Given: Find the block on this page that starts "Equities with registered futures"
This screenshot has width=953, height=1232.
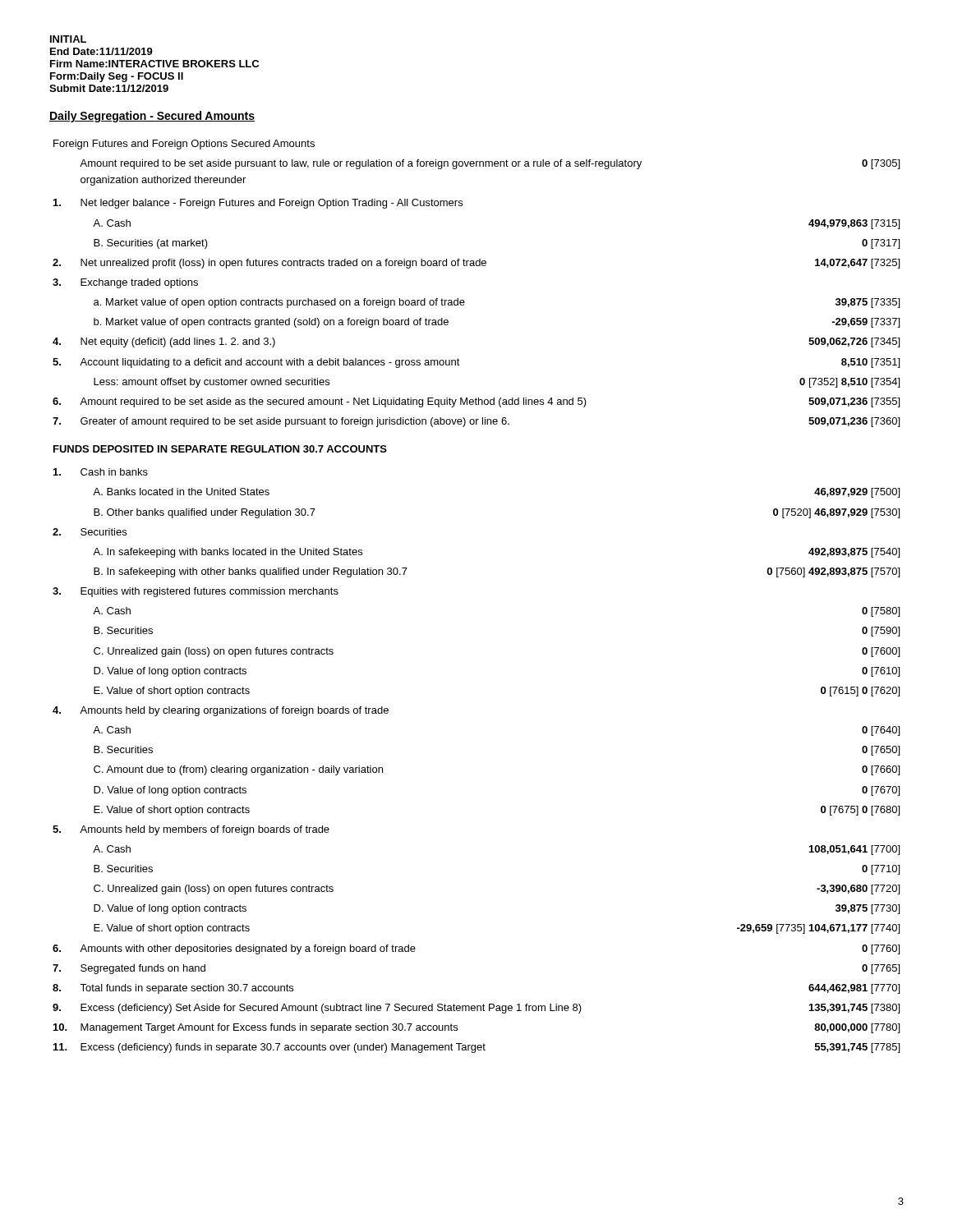Looking at the screenshot, I should click(x=209, y=591).
